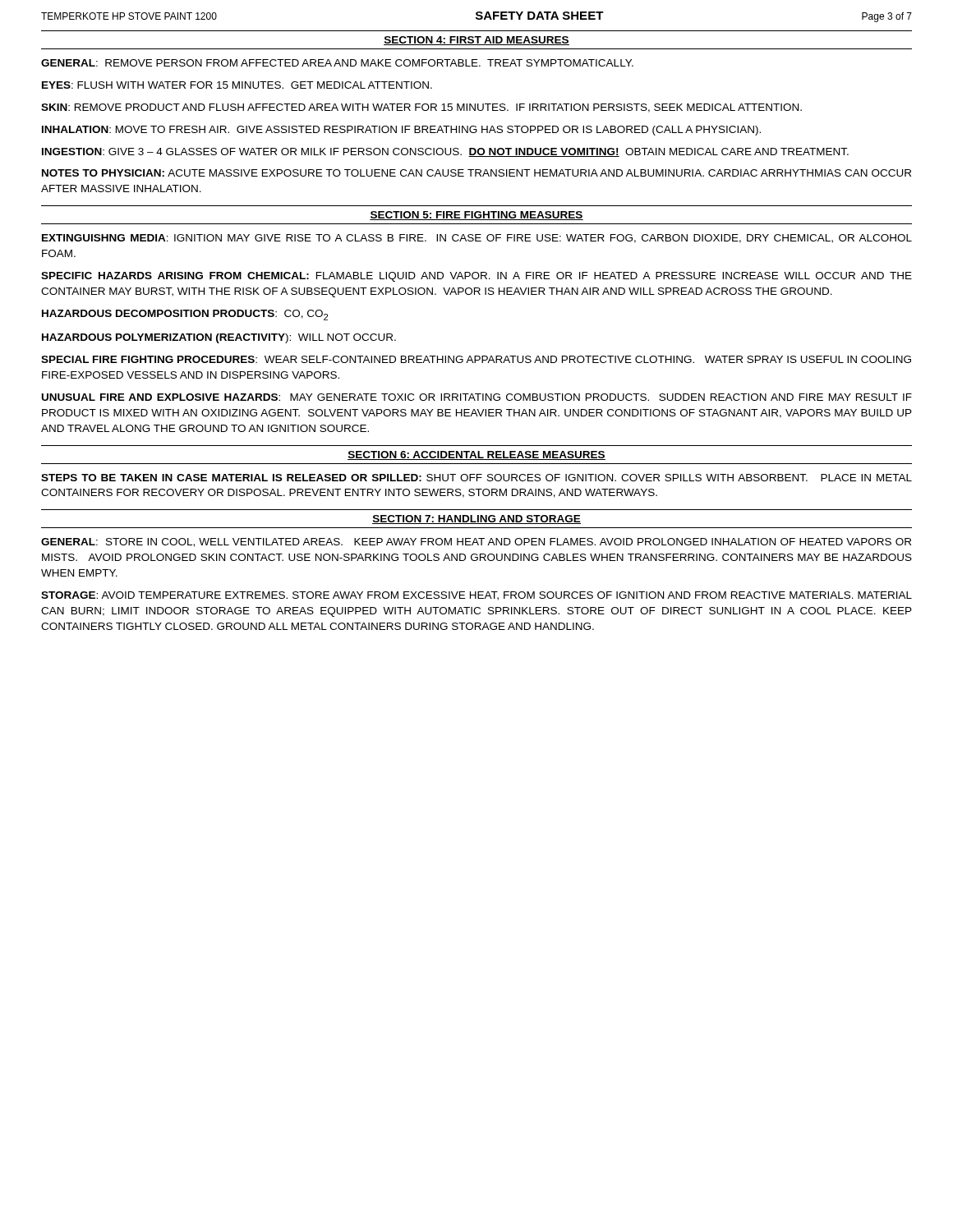This screenshot has height=1232, width=953.
Task: Find the block on this page that starts "GENERAL: REMOVE PERSON FROM AFFECTED AREA AND MAKE"
Action: coord(338,63)
